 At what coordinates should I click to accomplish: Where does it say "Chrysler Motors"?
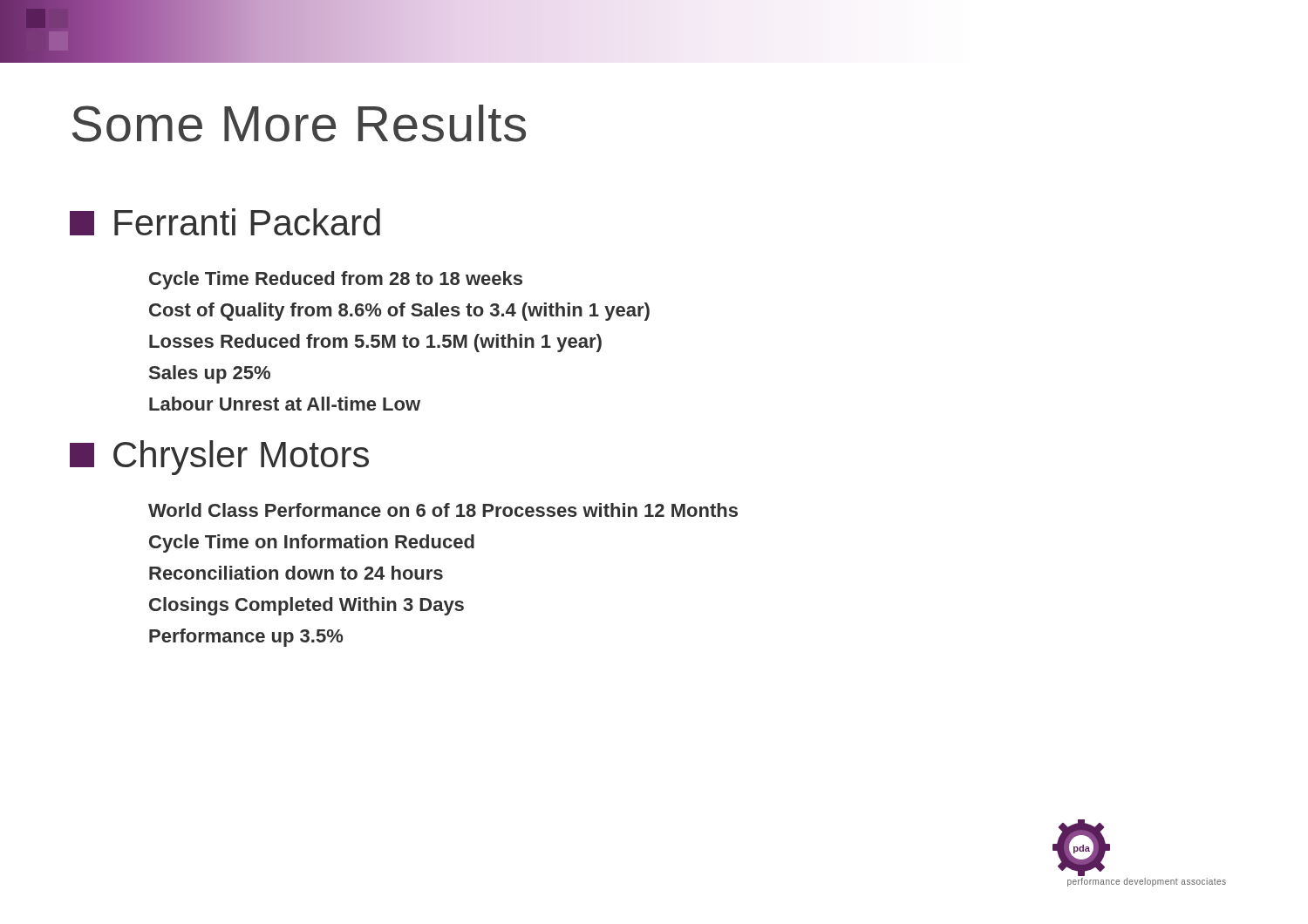coord(220,455)
